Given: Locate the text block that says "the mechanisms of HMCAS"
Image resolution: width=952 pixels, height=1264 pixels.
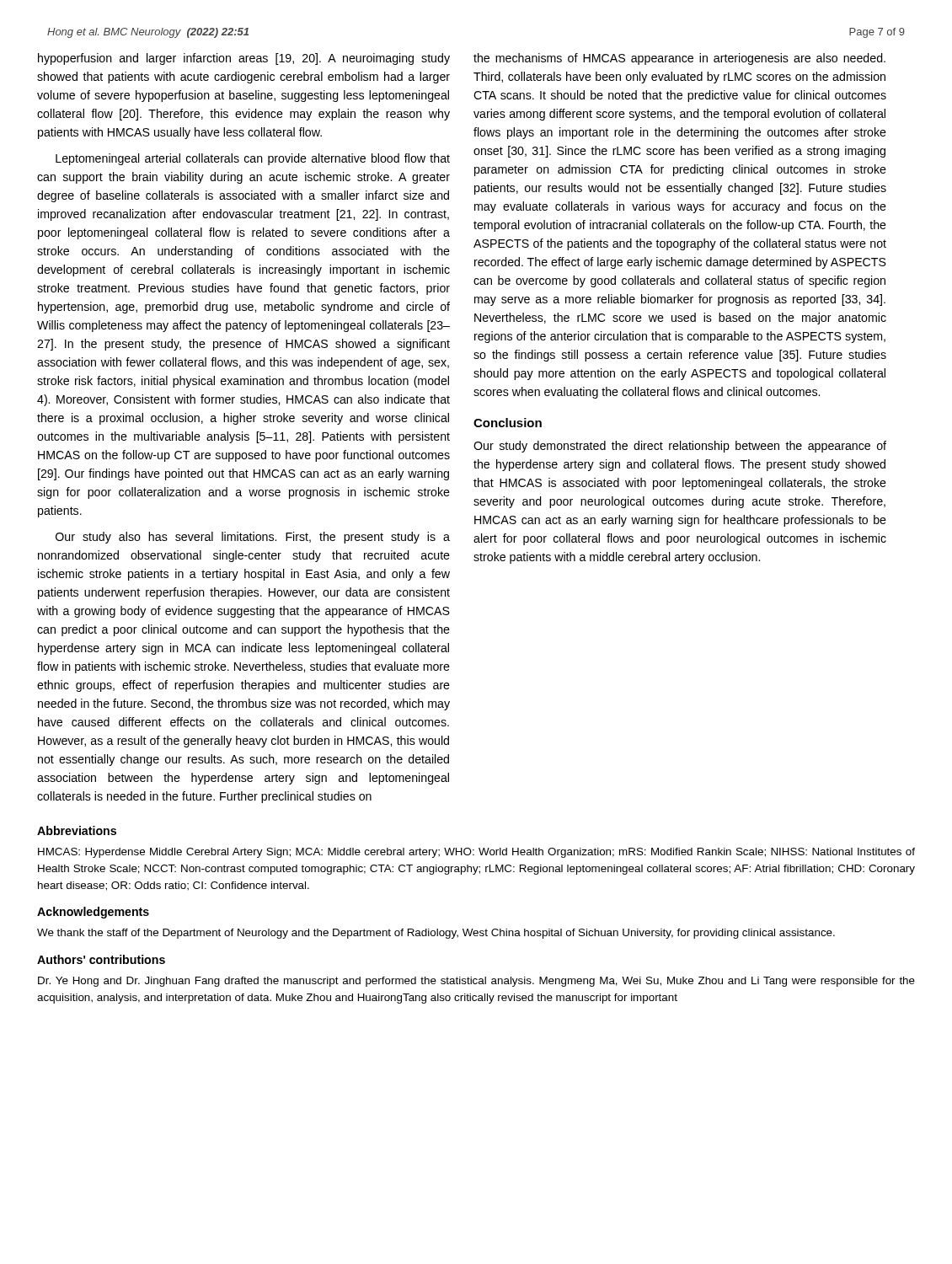Looking at the screenshot, I should click(x=680, y=225).
